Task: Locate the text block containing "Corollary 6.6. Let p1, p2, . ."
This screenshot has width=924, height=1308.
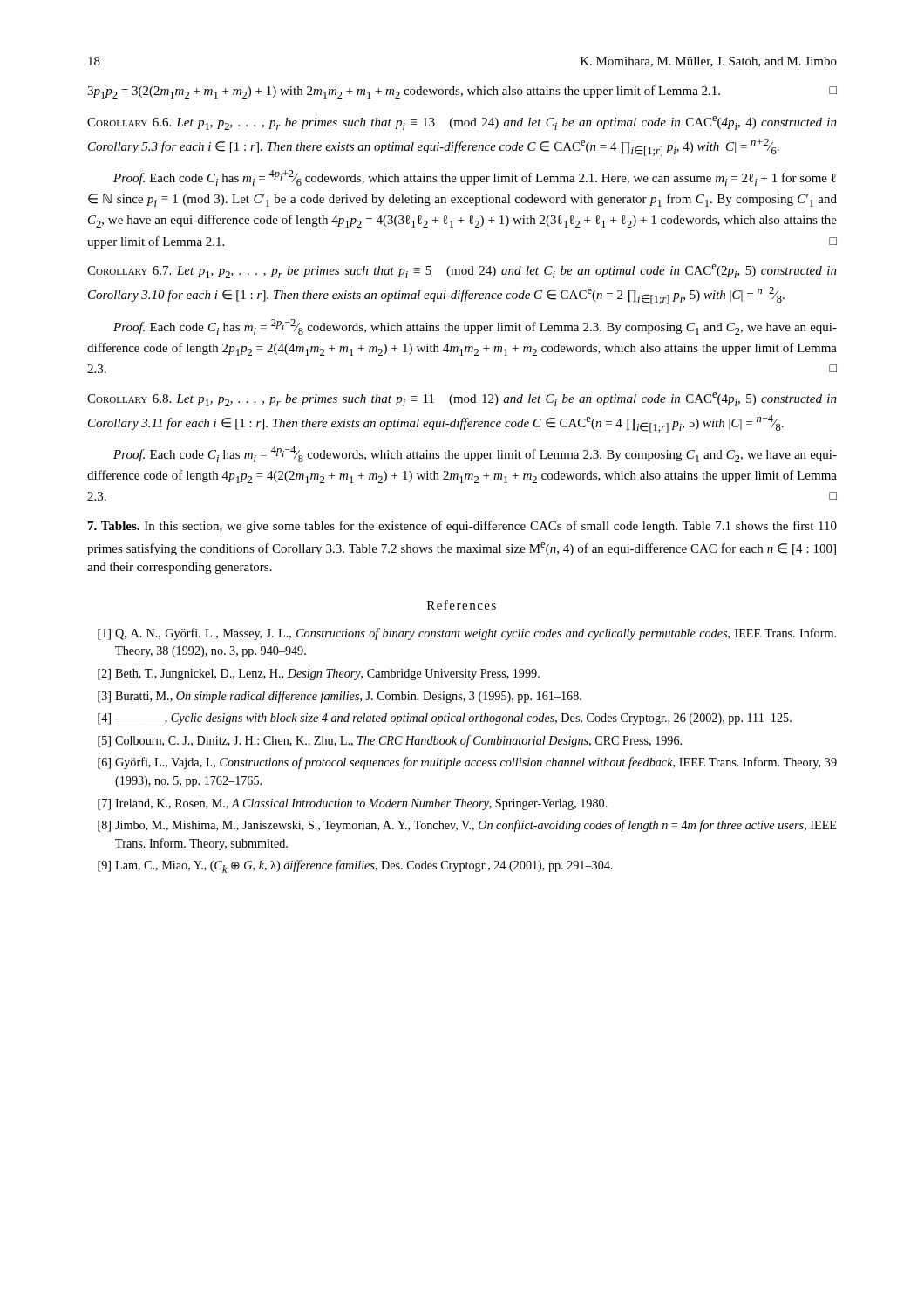Action: pyautogui.click(x=462, y=134)
